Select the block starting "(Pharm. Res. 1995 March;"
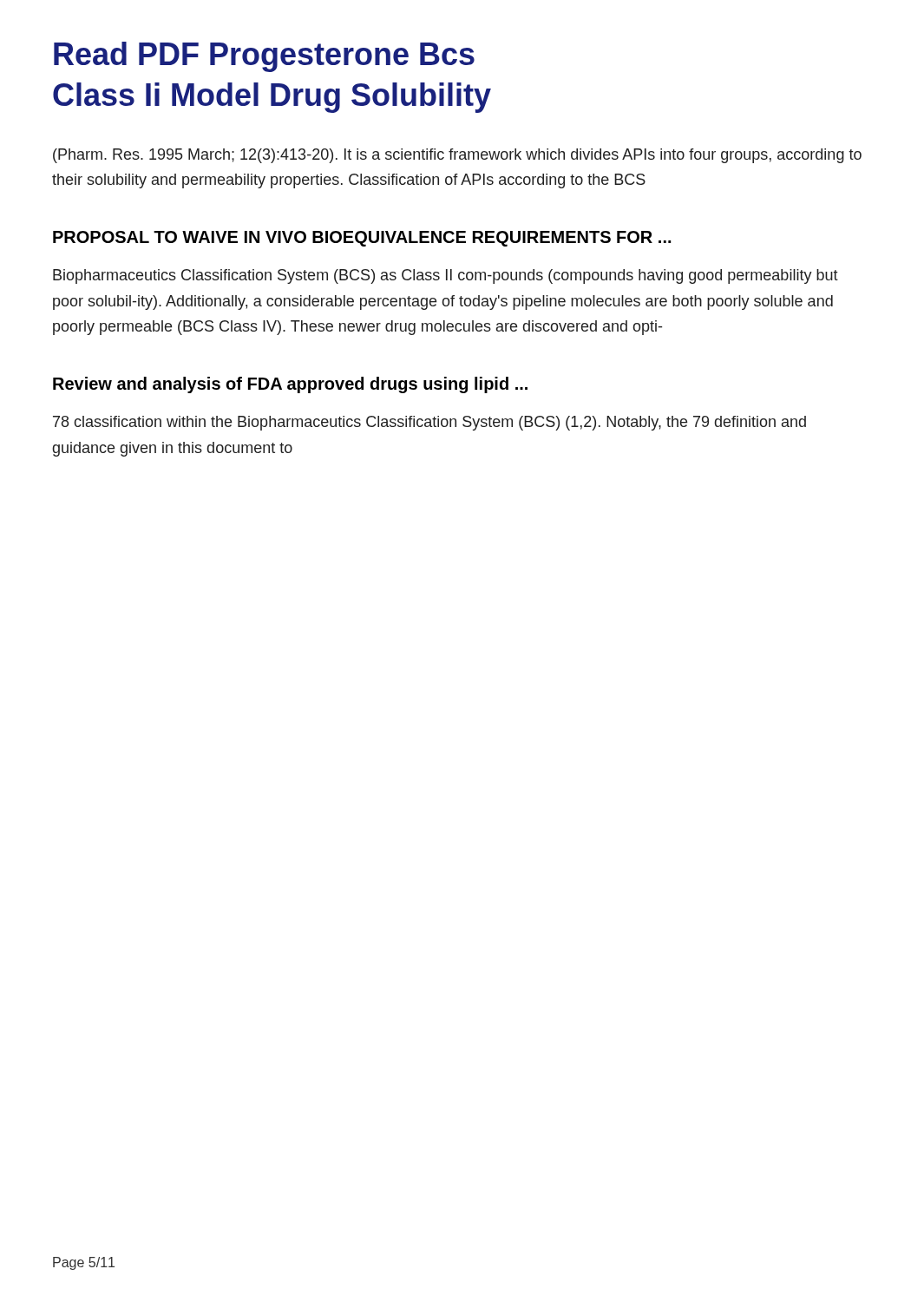Screen dimensions: 1302x924 (457, 167)
